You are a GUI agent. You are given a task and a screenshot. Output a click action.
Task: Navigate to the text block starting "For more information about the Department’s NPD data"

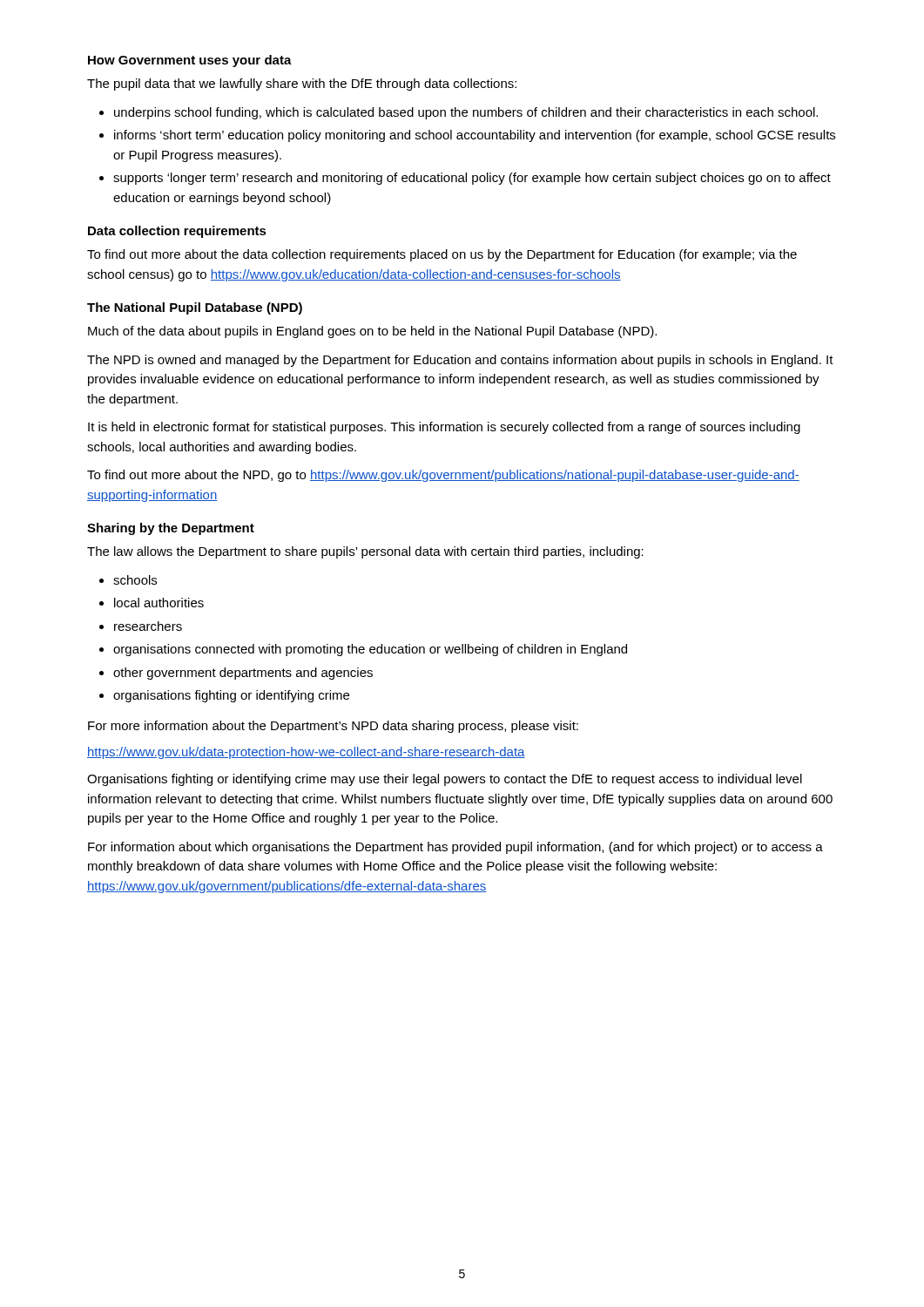[333, 725]
